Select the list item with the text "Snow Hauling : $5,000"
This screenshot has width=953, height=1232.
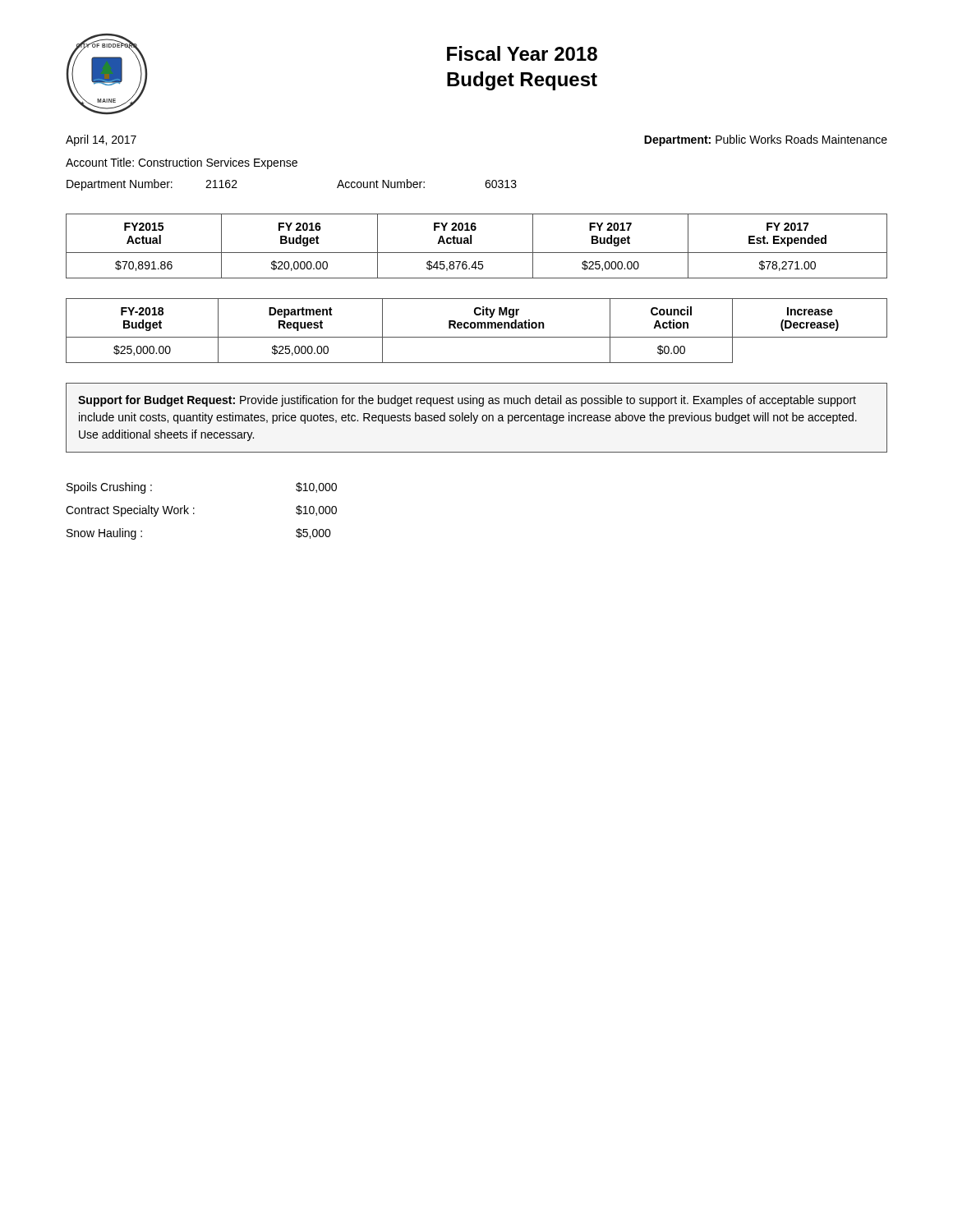pos(101,533)
